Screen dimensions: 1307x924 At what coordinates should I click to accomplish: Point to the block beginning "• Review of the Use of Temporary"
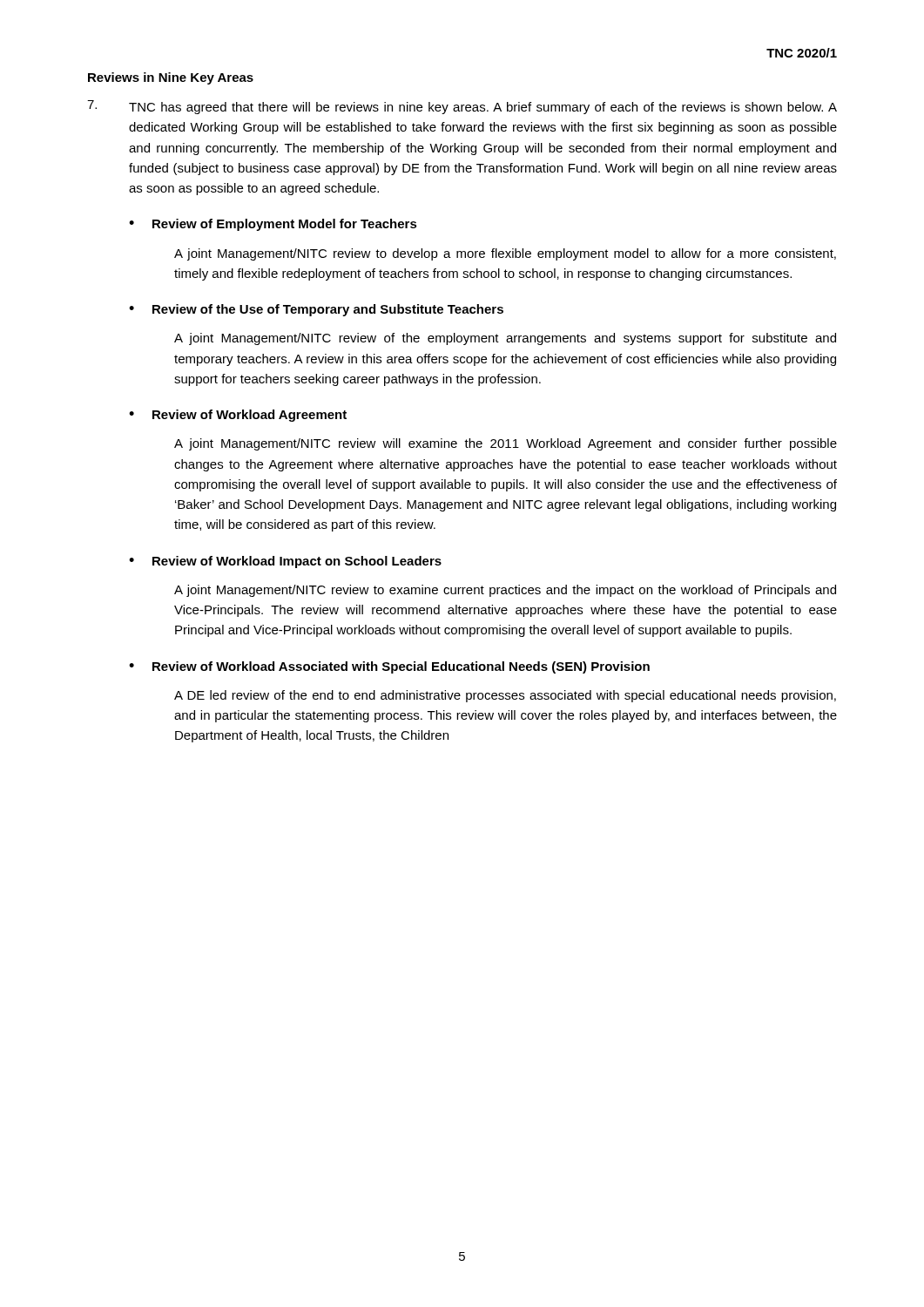[483, 344]
